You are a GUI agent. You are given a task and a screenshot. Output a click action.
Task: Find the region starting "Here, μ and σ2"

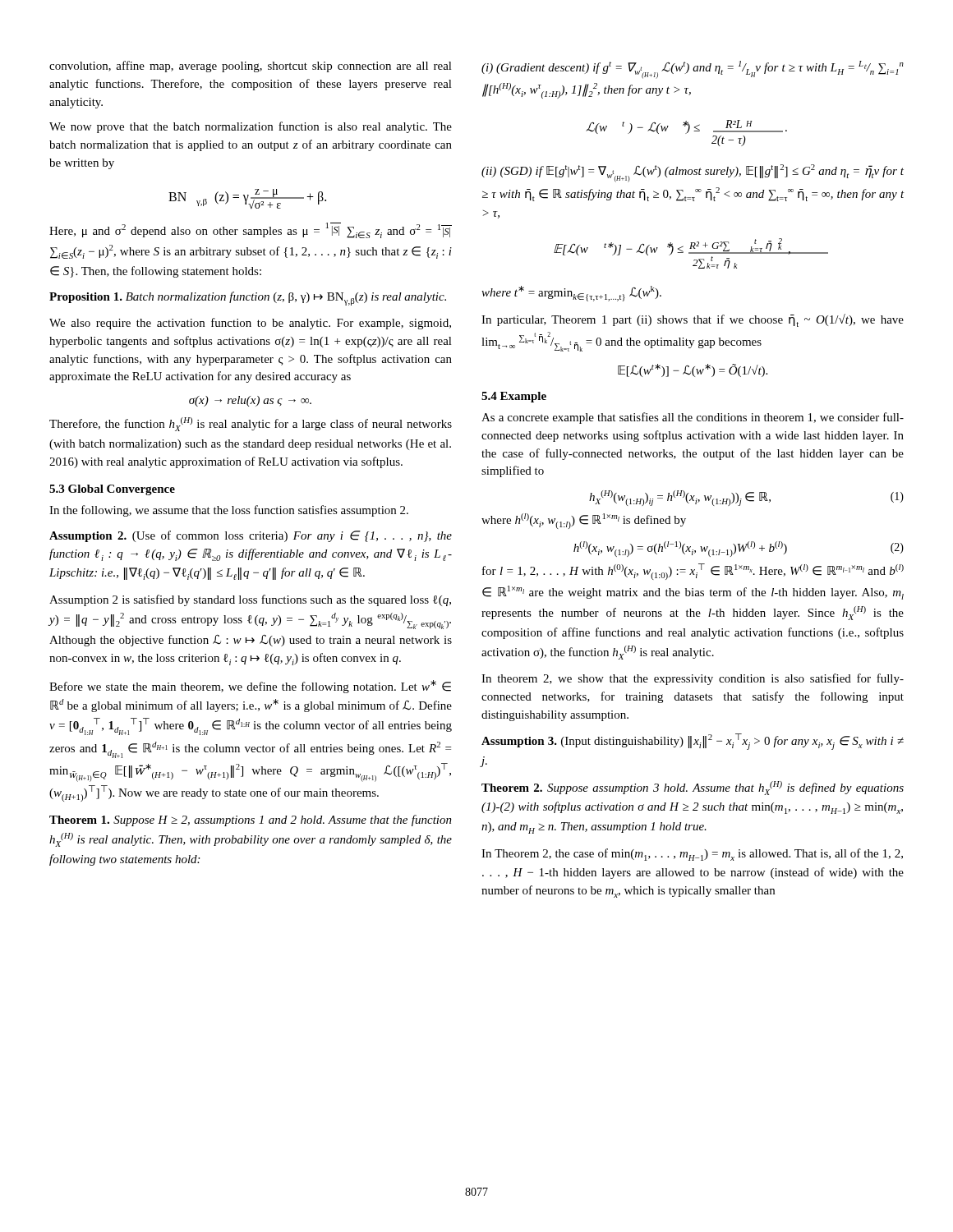(x=251, y=251)
